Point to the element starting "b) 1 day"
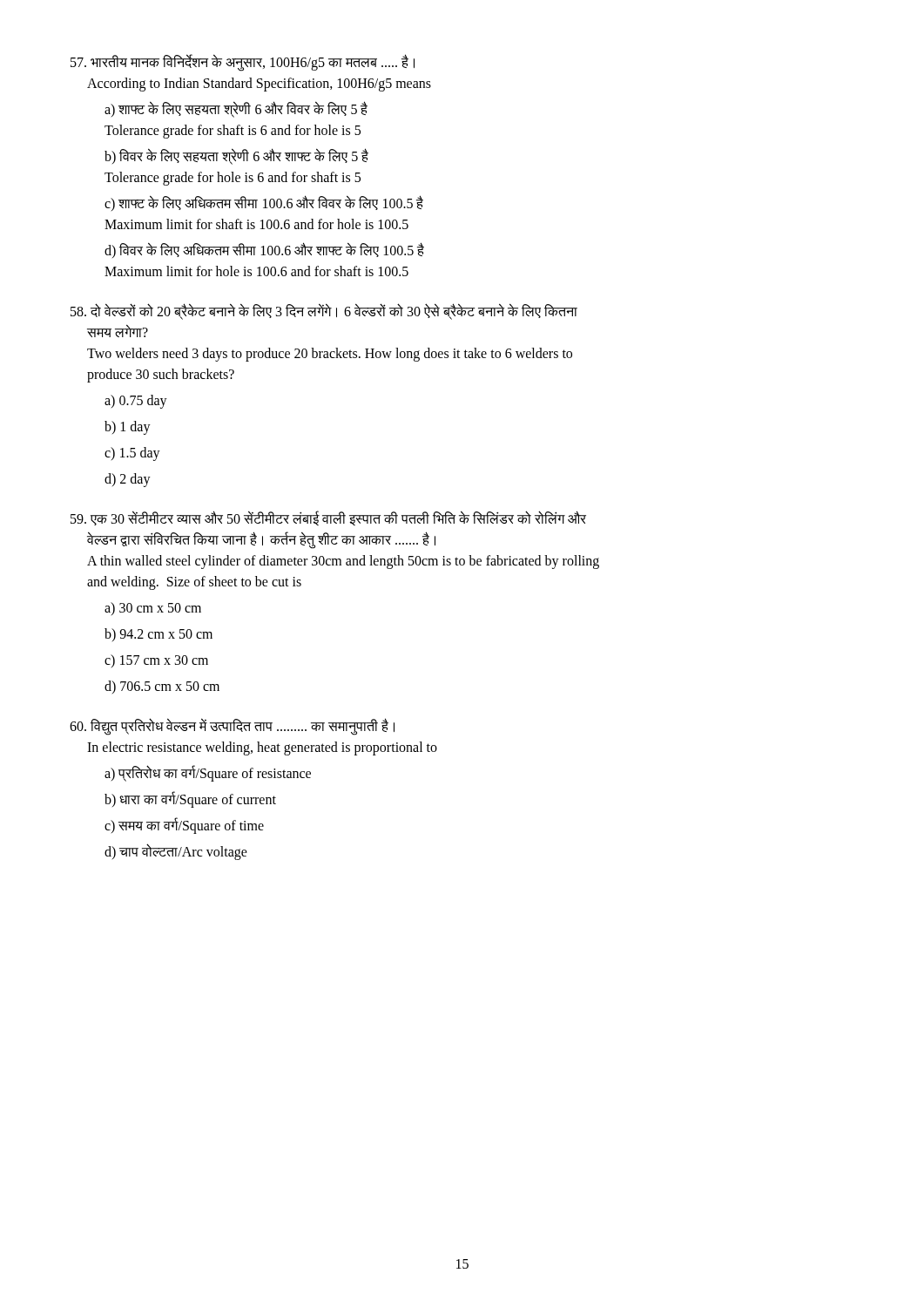This screenshot has height=1307, width=924. click(127, 427)
